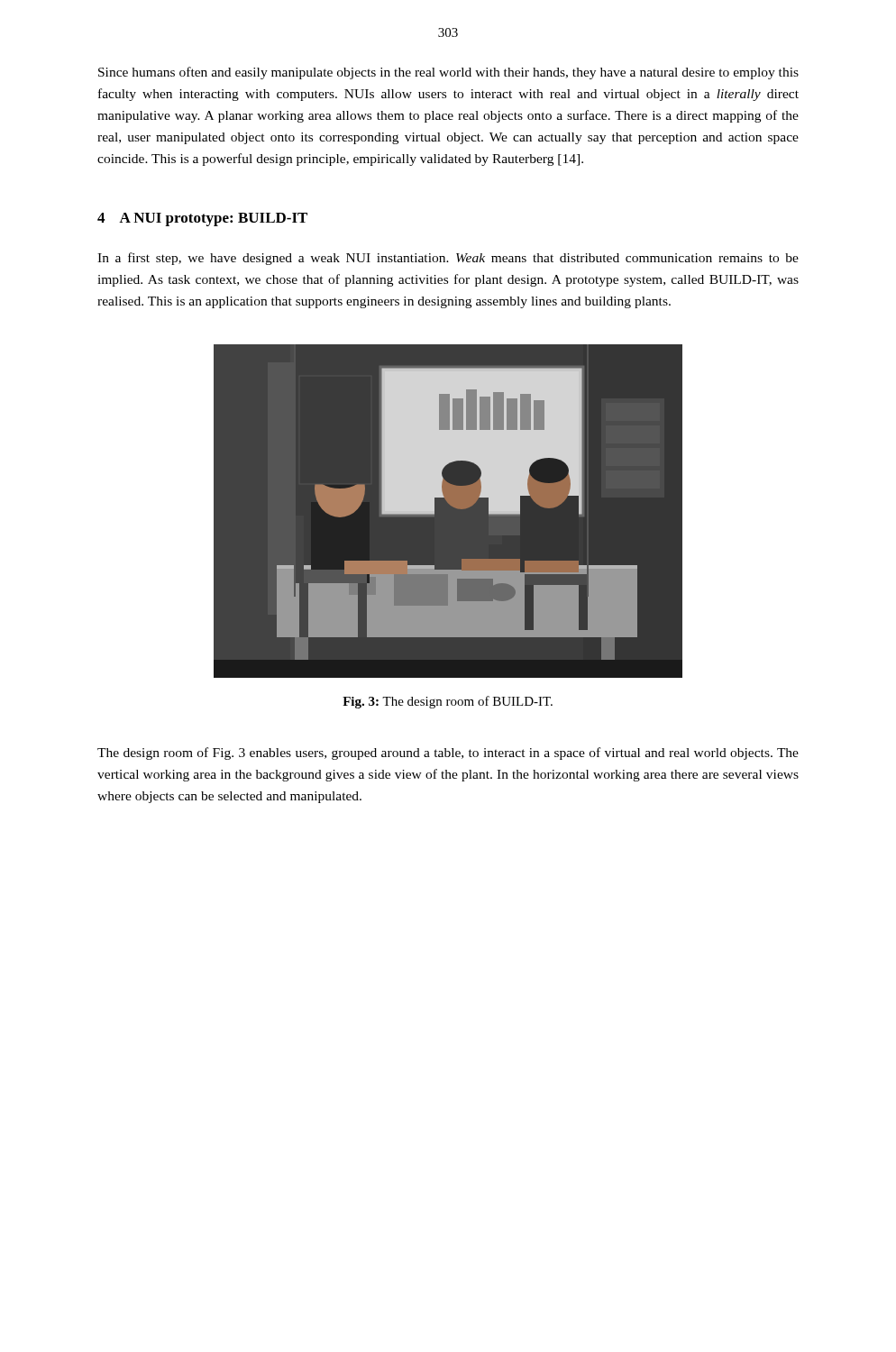
Task: Where is the passage that starts "In a first step,"?
Action: [448, 279]
